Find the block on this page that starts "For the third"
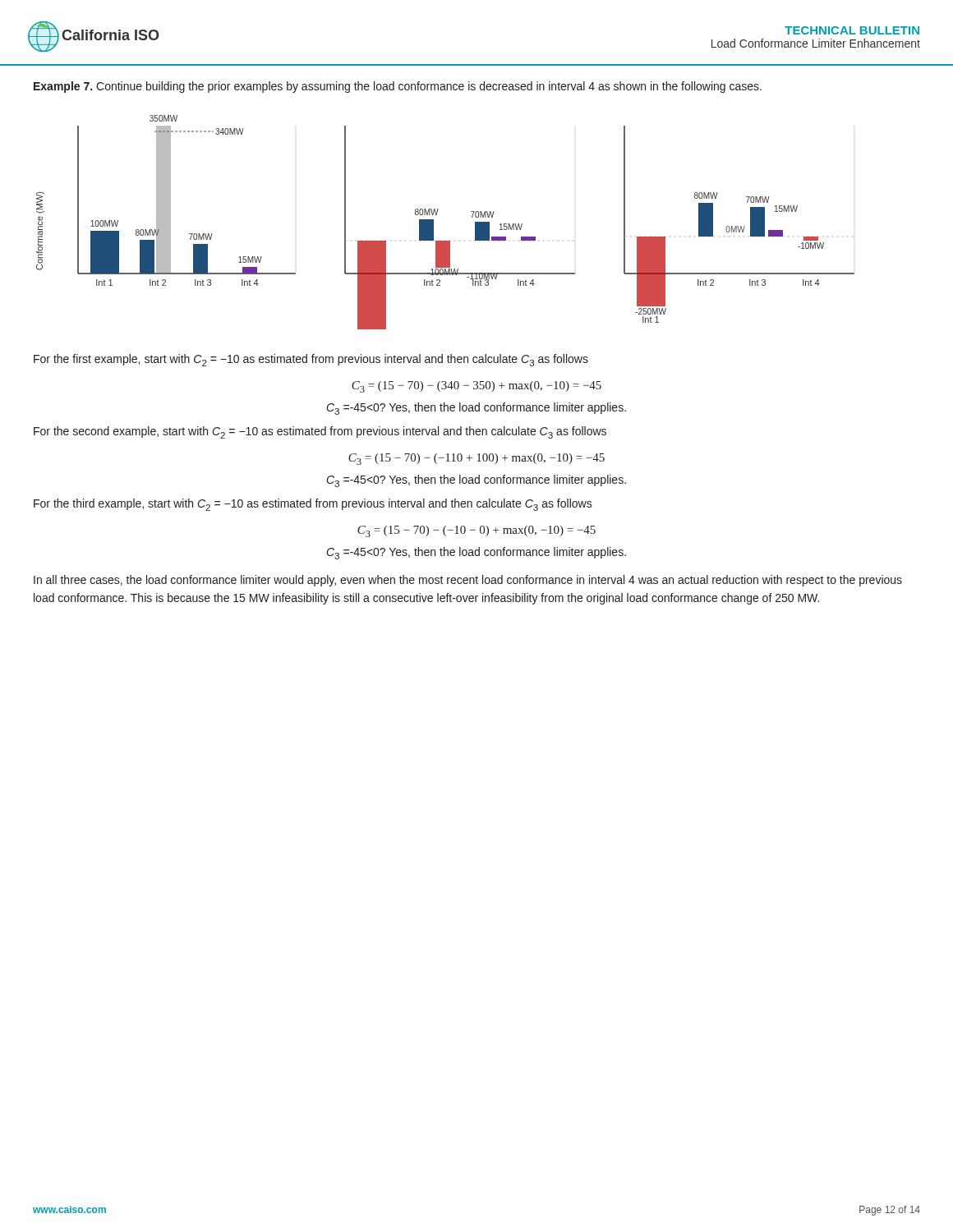 (312, 504)
